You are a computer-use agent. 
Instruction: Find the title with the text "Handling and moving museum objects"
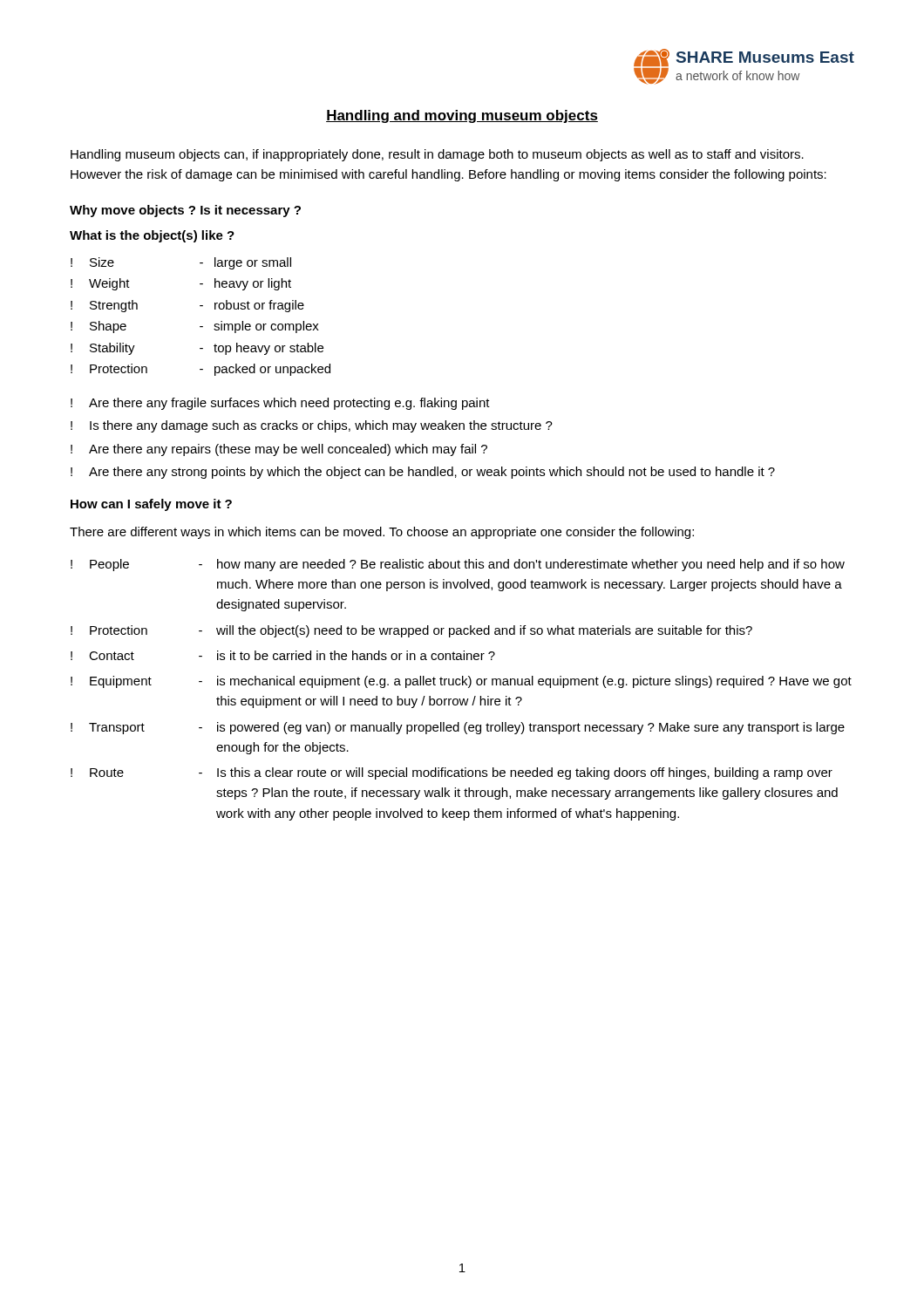coord(462,116)
